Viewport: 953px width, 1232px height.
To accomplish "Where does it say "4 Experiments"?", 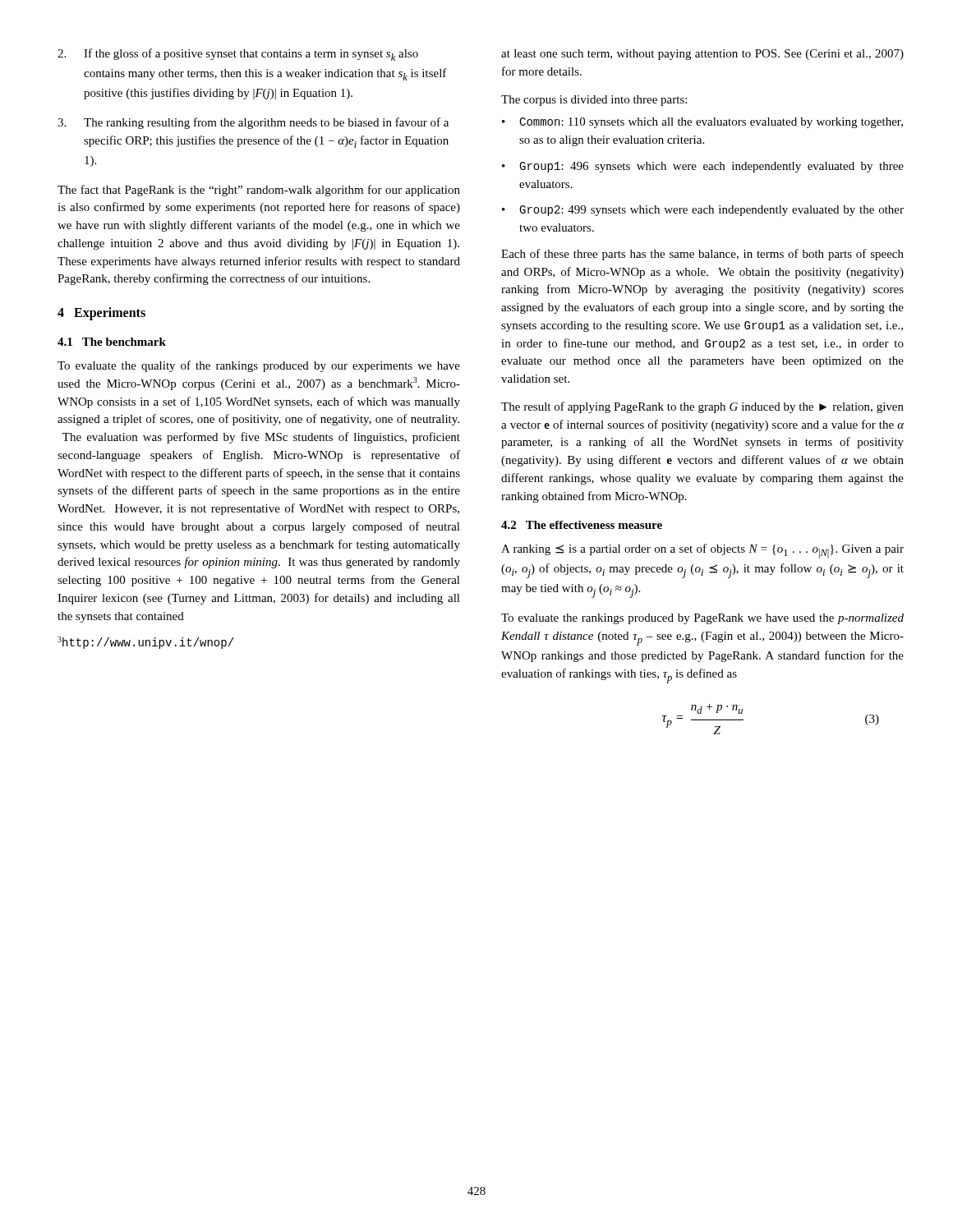I will click(x=101, y=313).
